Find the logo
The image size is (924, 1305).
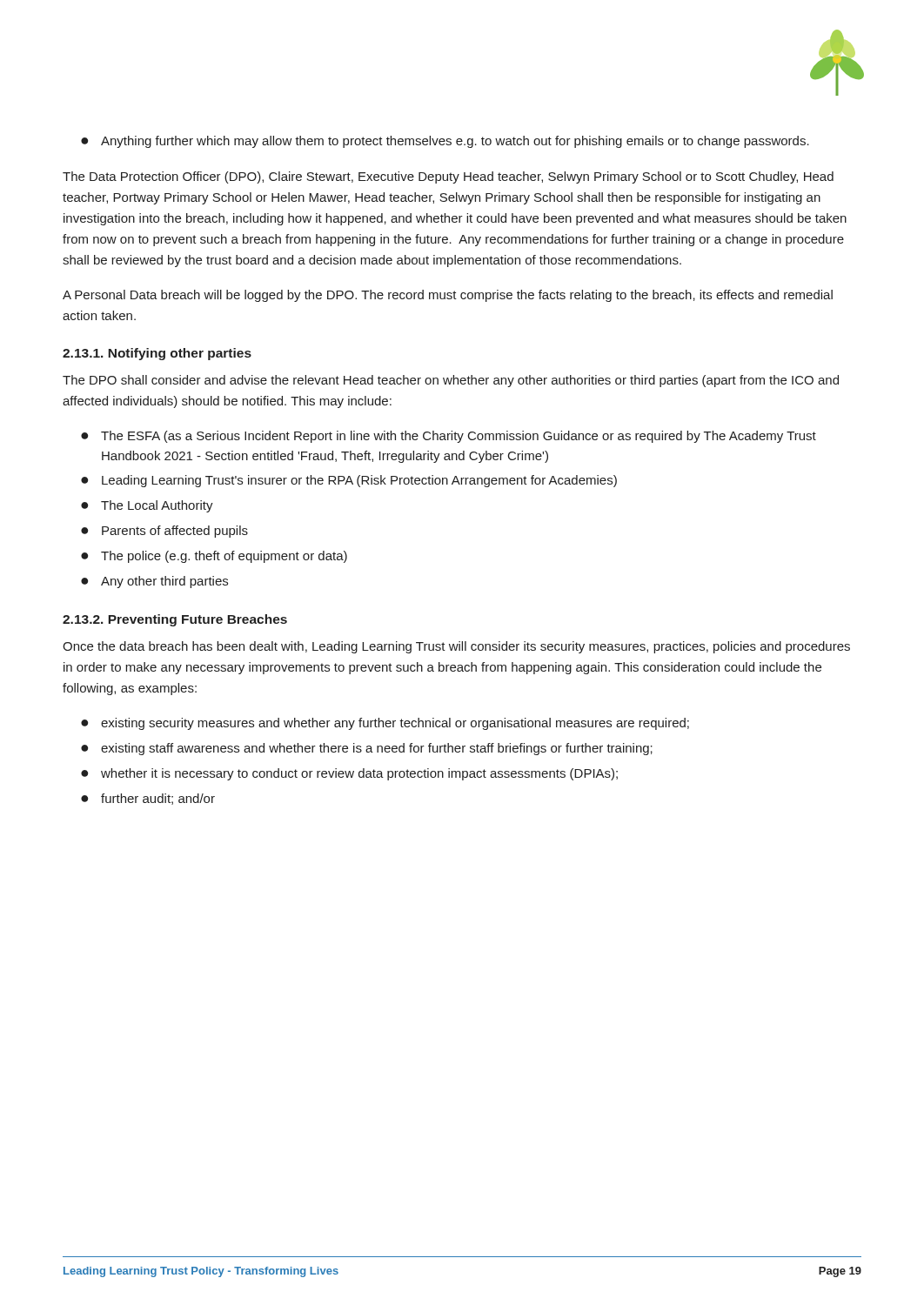tap(837, 65)
